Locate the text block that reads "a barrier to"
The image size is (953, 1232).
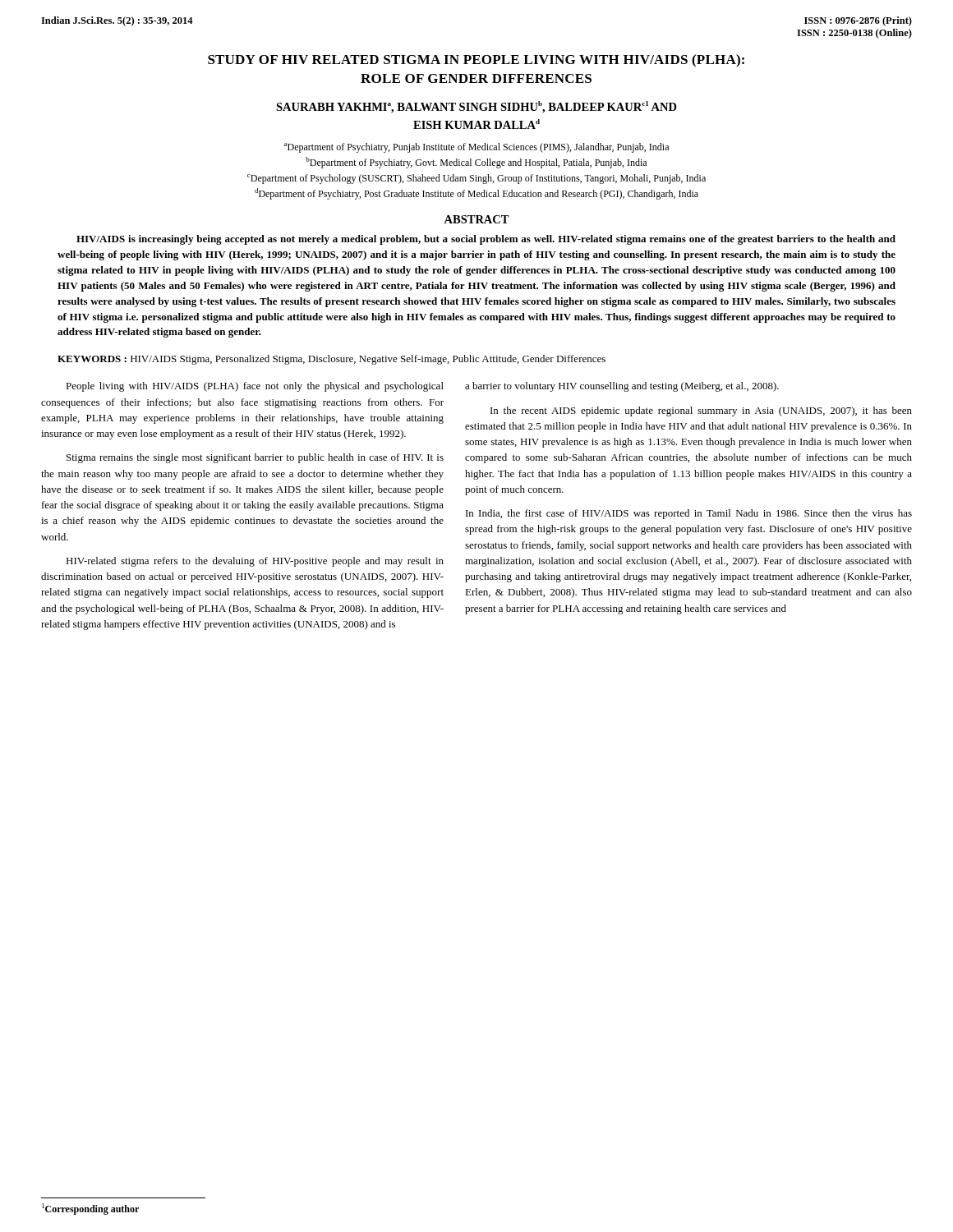coord(622,386)
